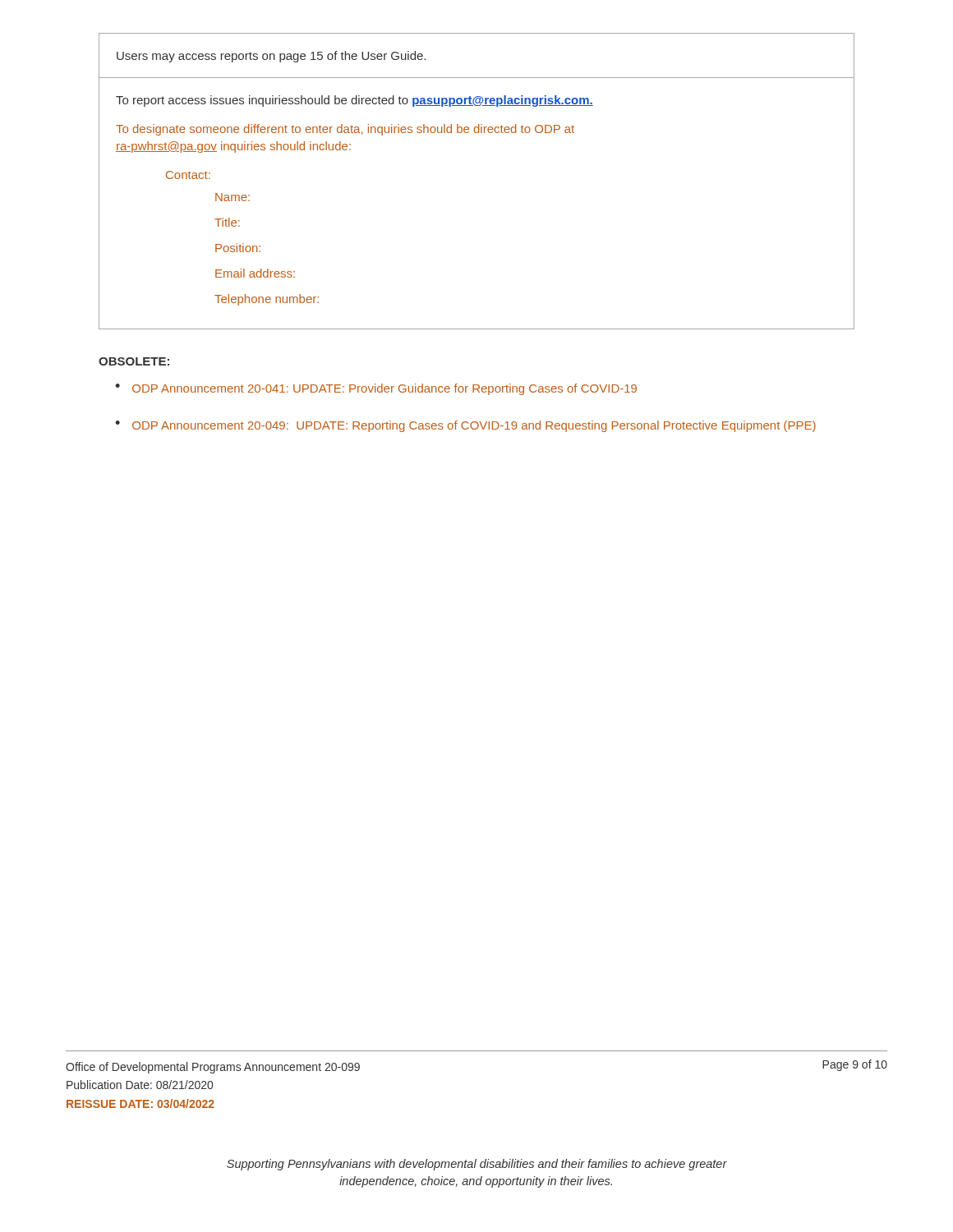This screenshot has width=953, height=1232.
Task: Click on the text block that reads "Users may access reports on page"
Action: pyautogui.click(x=476, y=181)
